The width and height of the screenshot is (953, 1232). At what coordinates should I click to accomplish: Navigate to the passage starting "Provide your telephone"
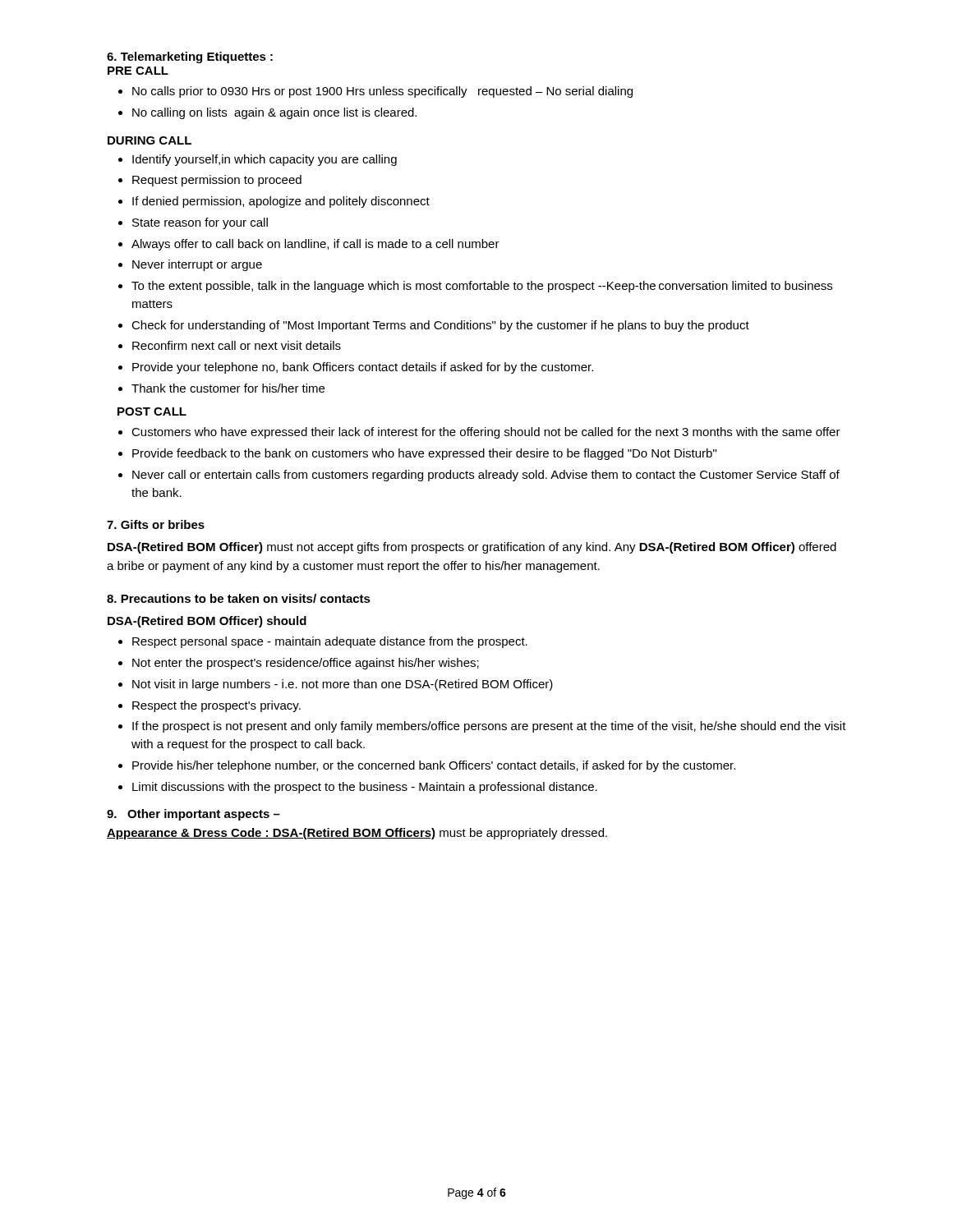(363, 367)
